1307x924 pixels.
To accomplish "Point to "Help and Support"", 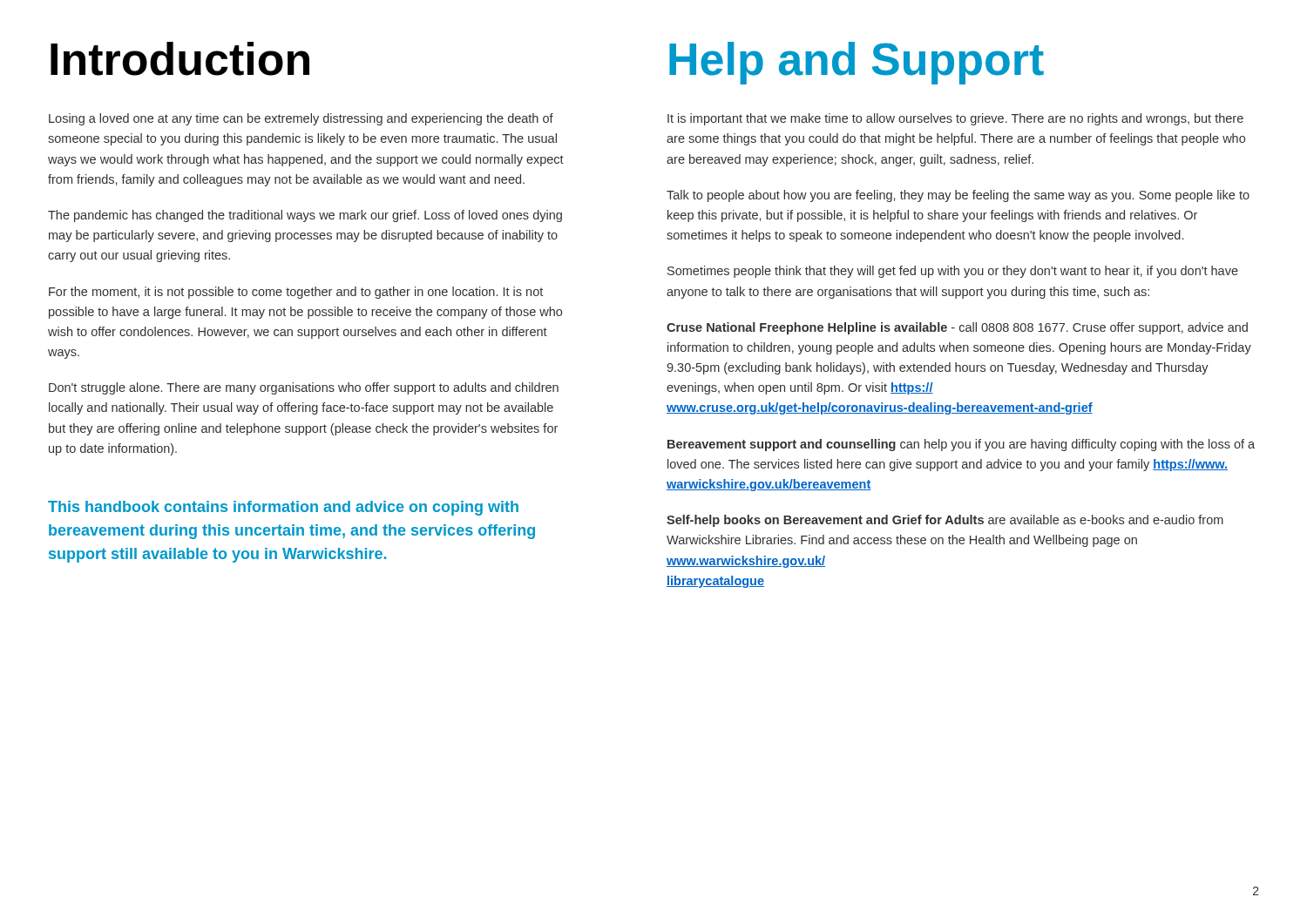I will (x=963, y=60).
